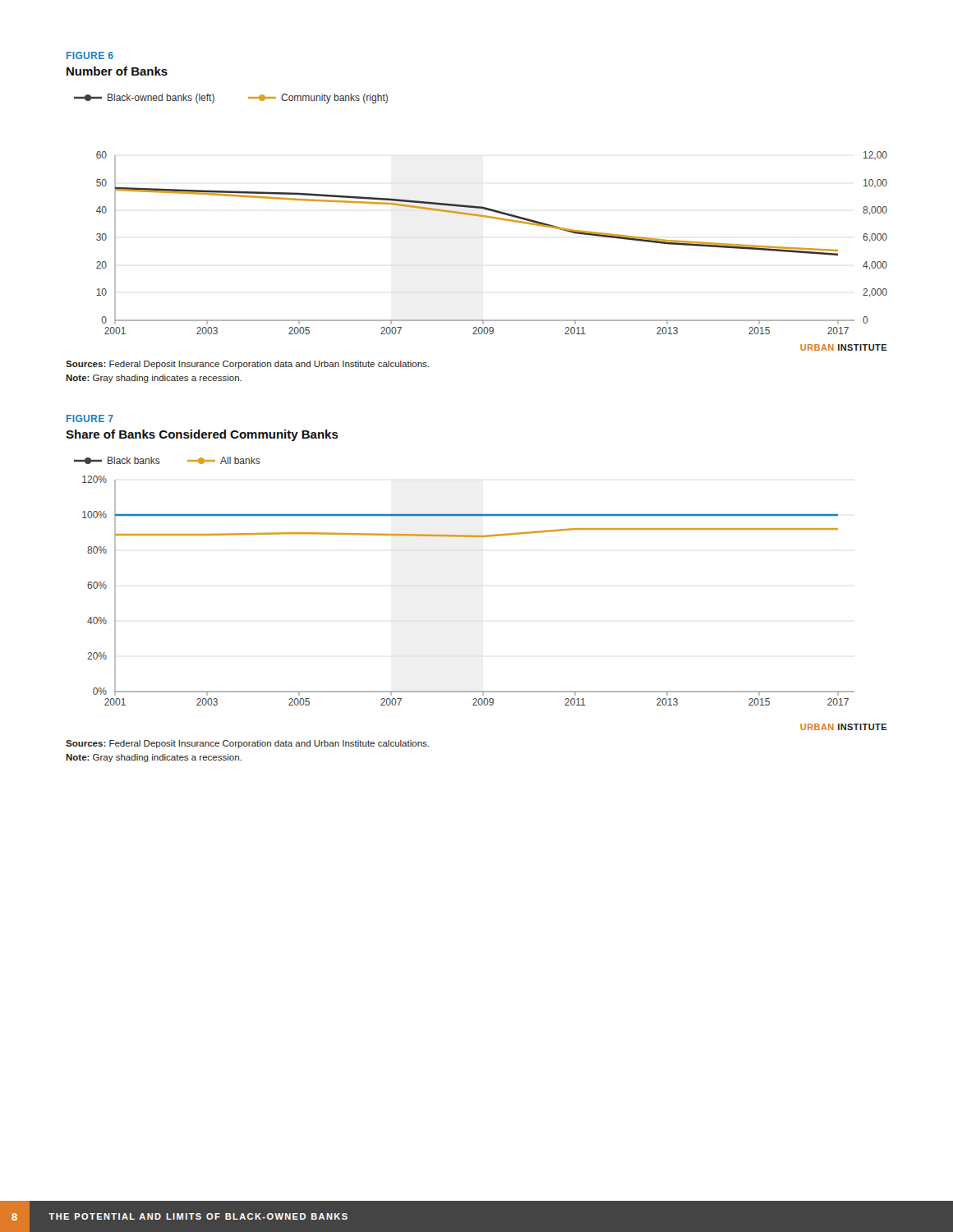Click the section header that begins "Share of Banks Considered Community"
The width and height of the screenshot is (953, 1232).
tap(202, 434)
